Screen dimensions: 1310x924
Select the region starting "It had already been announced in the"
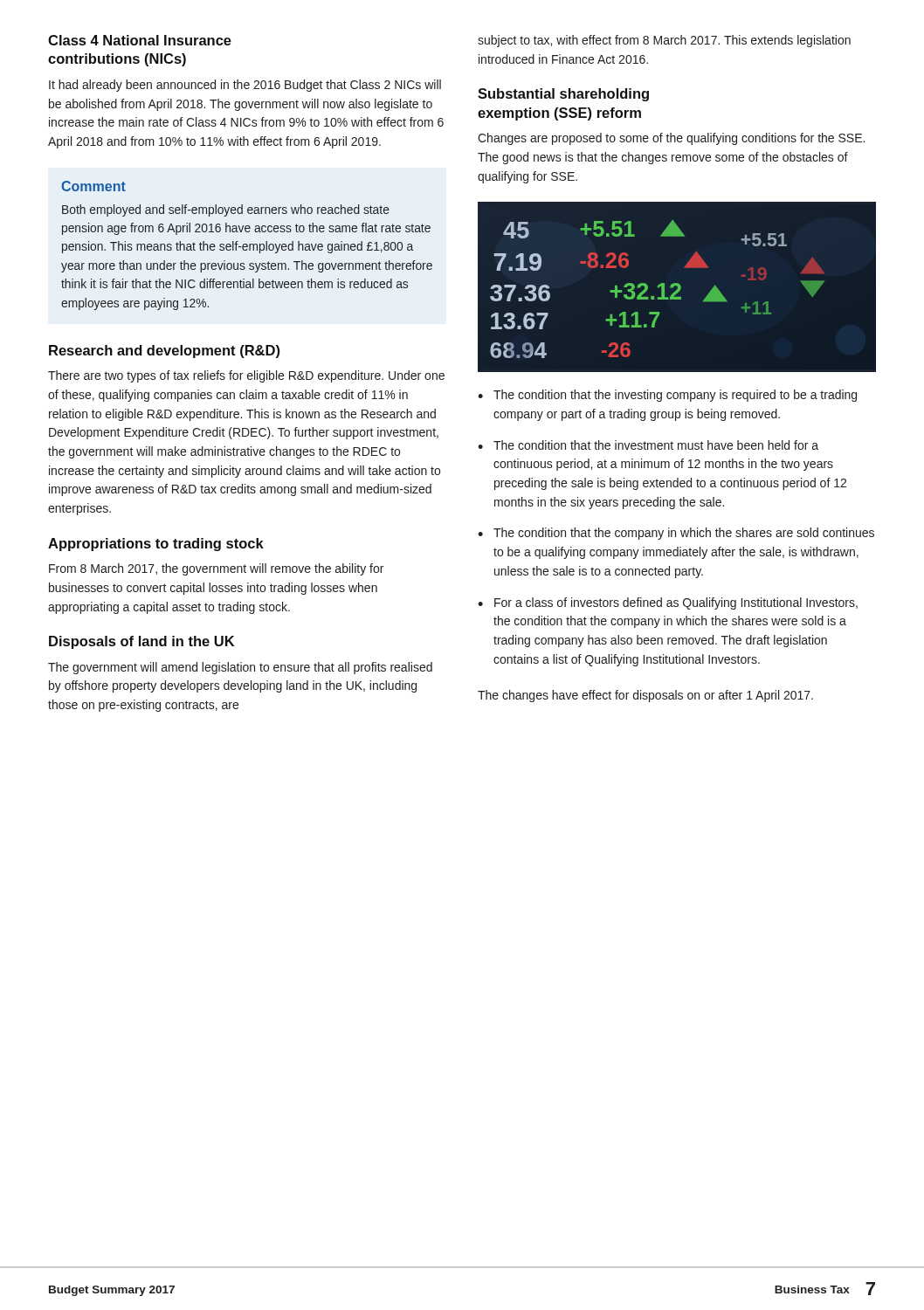(246, 113)
